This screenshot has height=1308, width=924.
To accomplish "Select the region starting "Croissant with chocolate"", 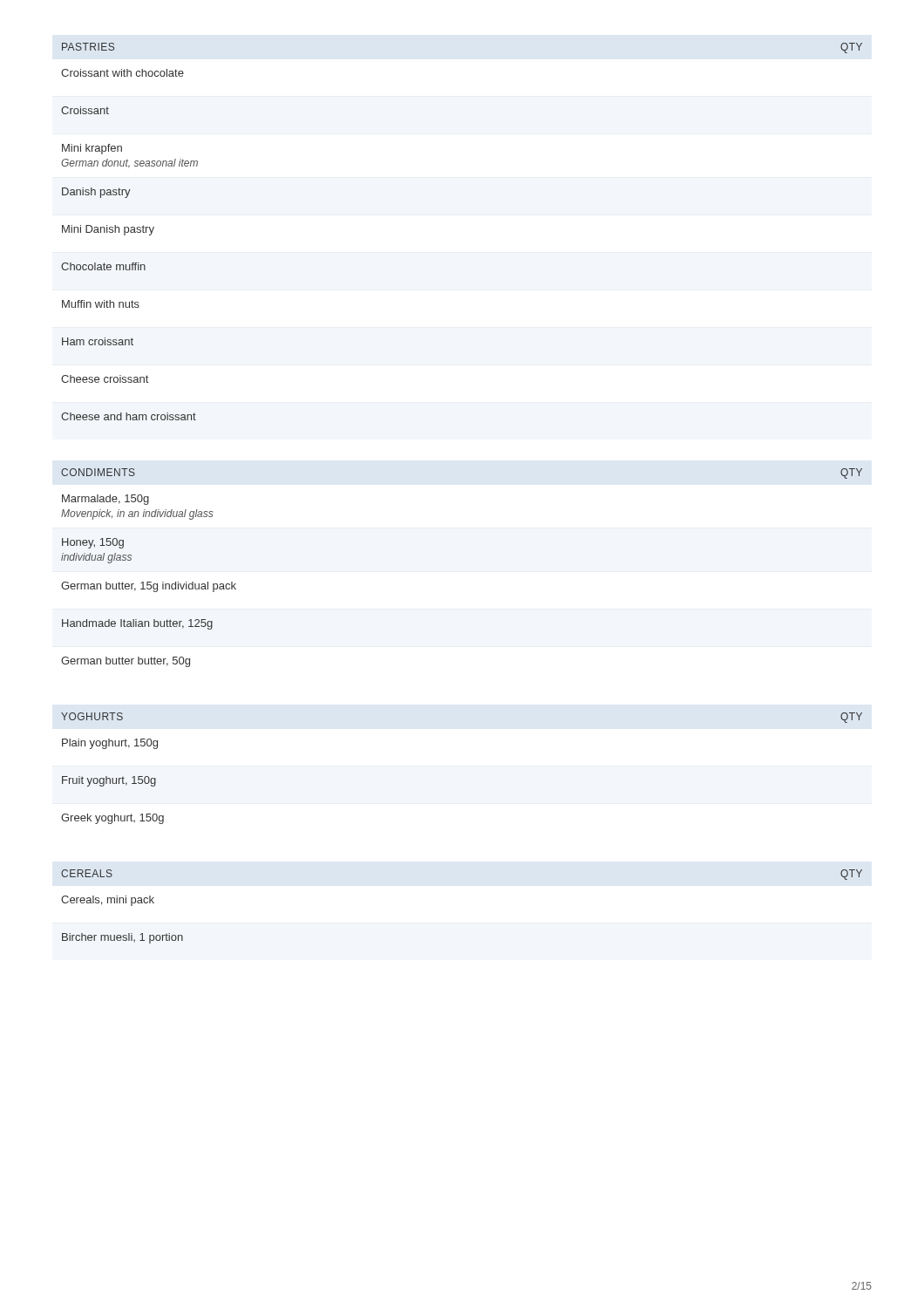I will [x=122, y=73].
